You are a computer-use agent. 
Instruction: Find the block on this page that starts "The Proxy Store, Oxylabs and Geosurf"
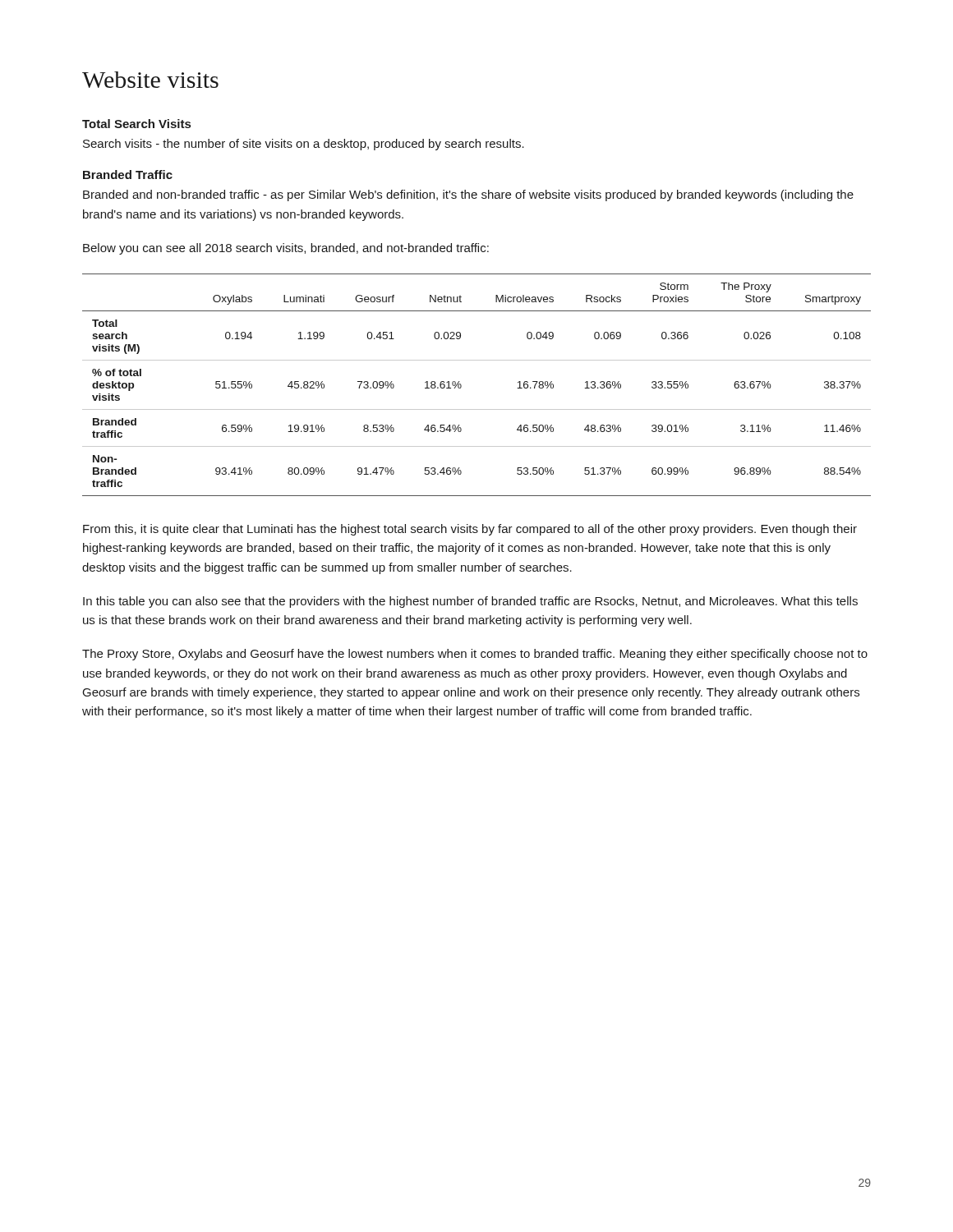(475, 682)
